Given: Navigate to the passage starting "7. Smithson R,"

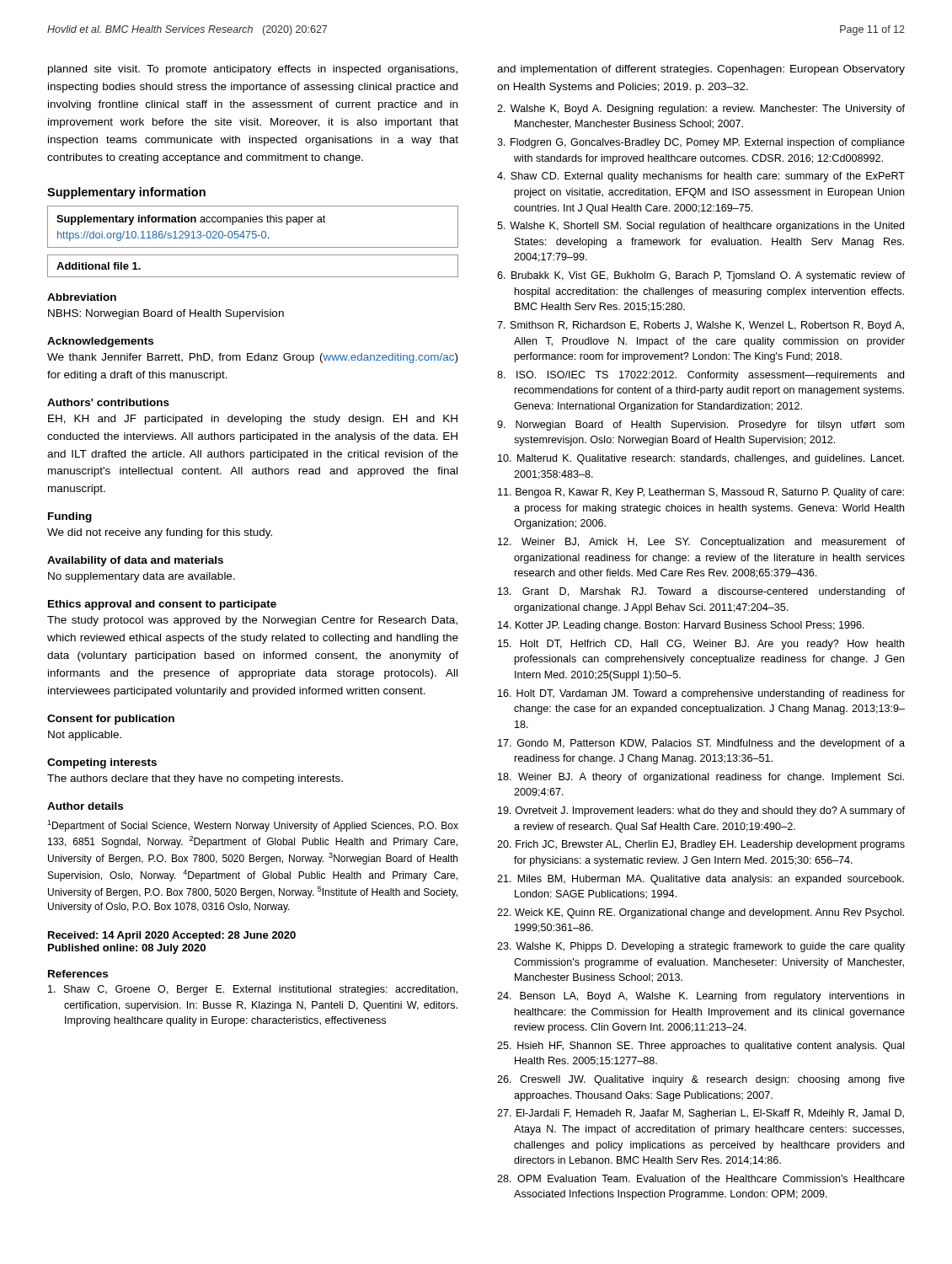Looking at the screenshot, I should pyautogui.click(x=701, y=341).
